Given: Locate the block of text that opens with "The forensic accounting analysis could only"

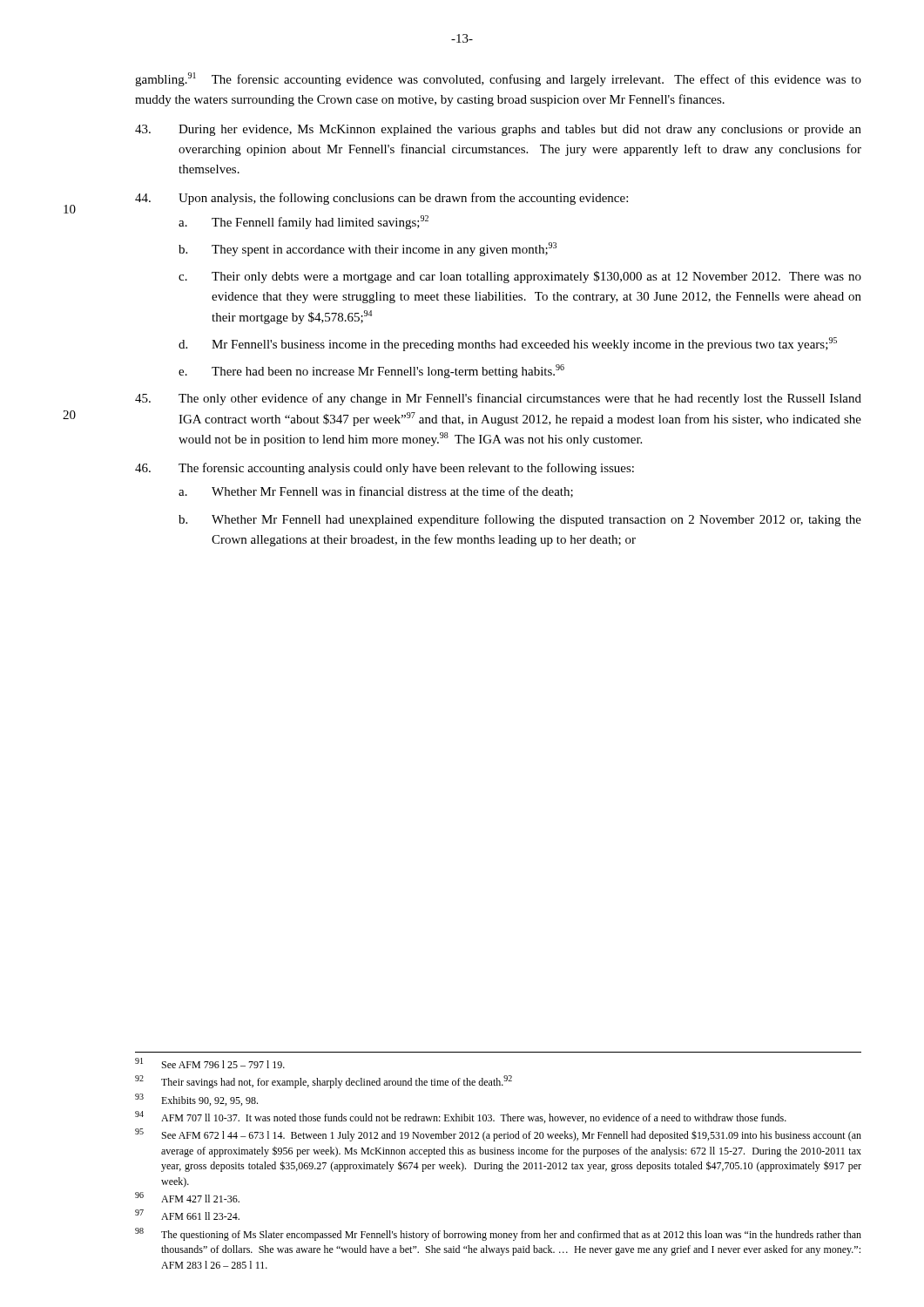Looking at the screenshot, I should [x=498, y=468].
